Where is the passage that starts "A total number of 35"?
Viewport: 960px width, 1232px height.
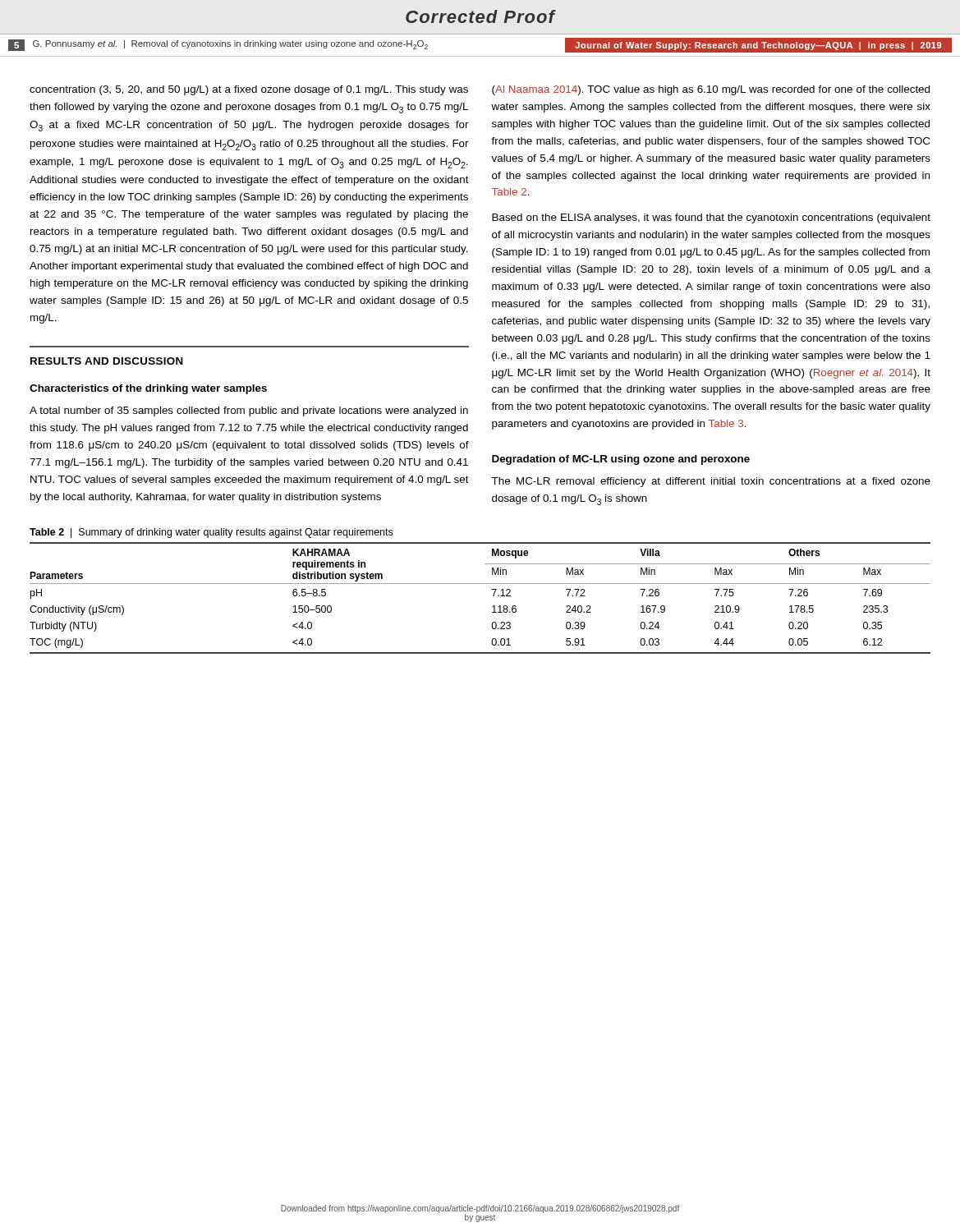pyautogui.click(x=249, y=453)
